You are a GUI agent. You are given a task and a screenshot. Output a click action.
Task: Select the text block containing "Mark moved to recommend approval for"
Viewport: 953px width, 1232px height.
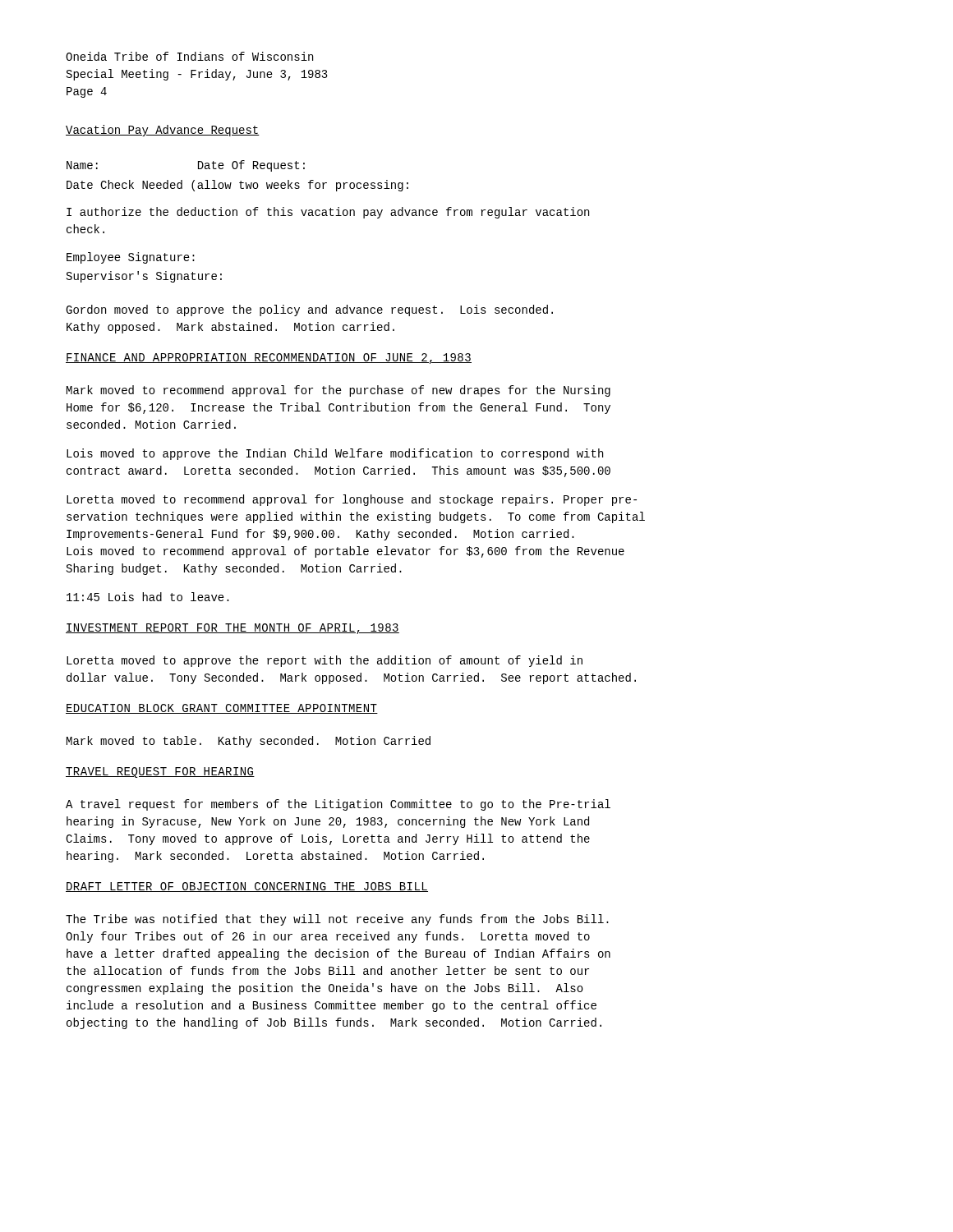point(338,408)
